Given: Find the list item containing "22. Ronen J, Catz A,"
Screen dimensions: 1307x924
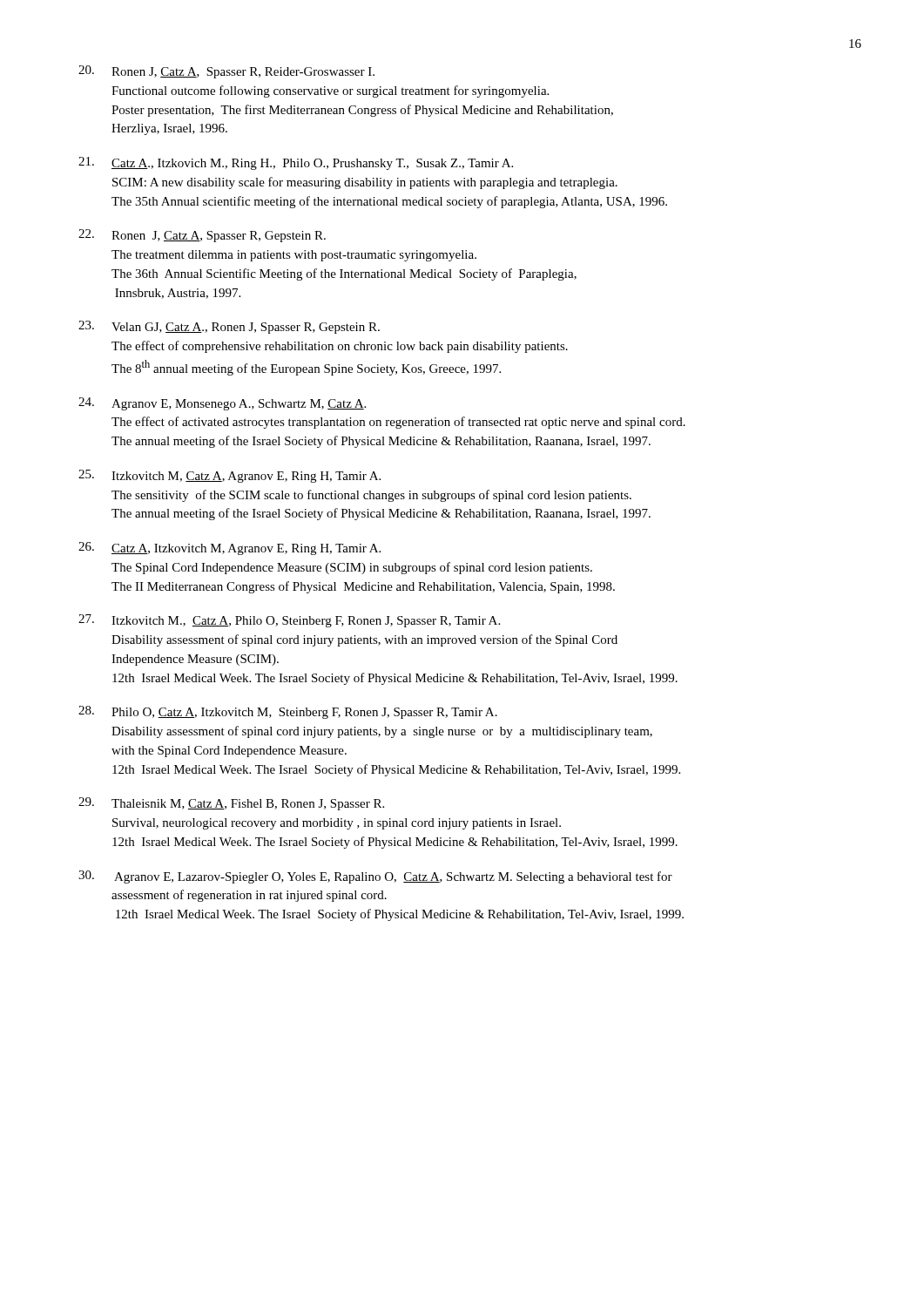Looking at the screenshot, I should (470, 265).
